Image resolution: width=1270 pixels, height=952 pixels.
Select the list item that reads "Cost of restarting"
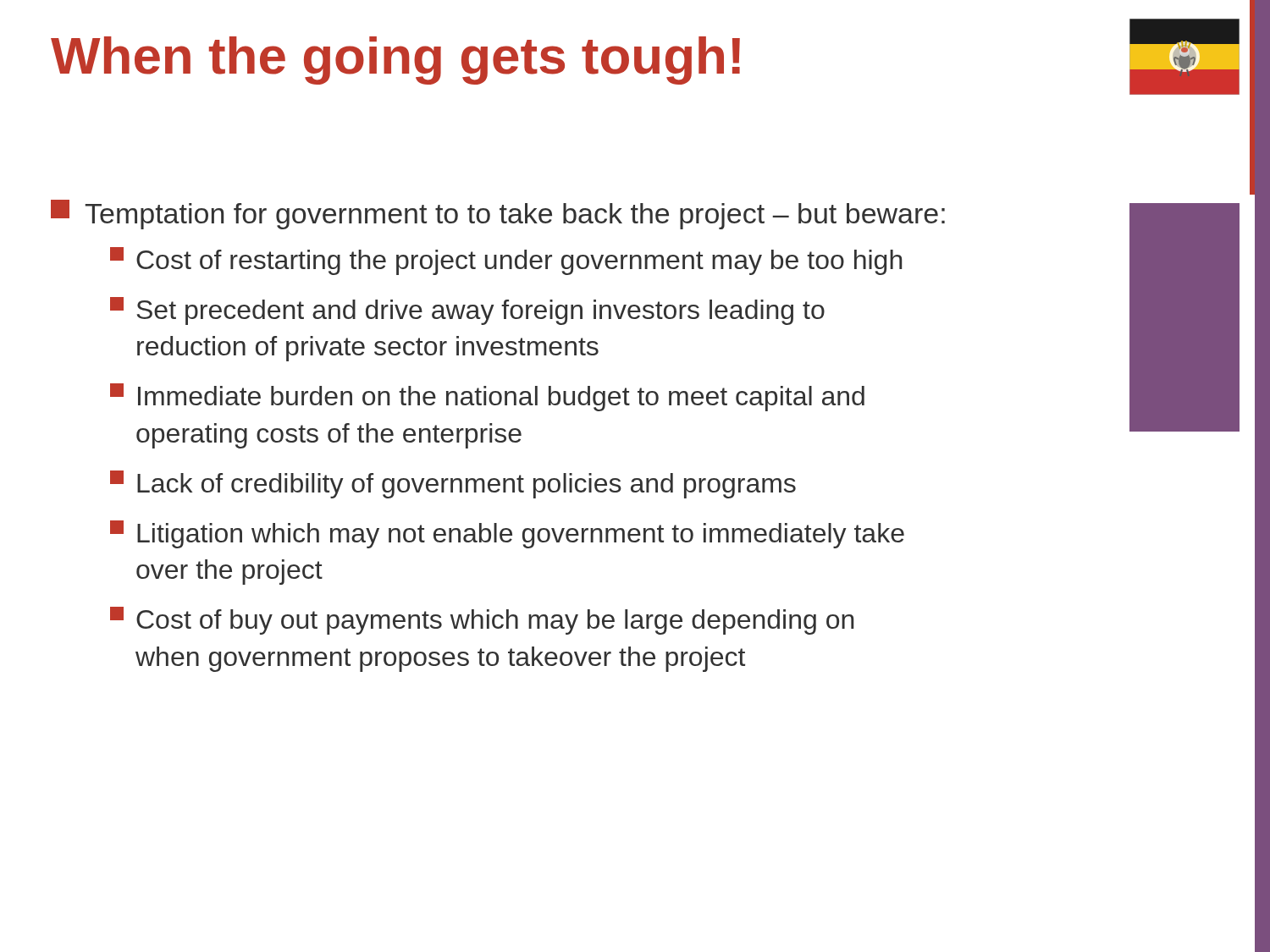coord(507,260)
